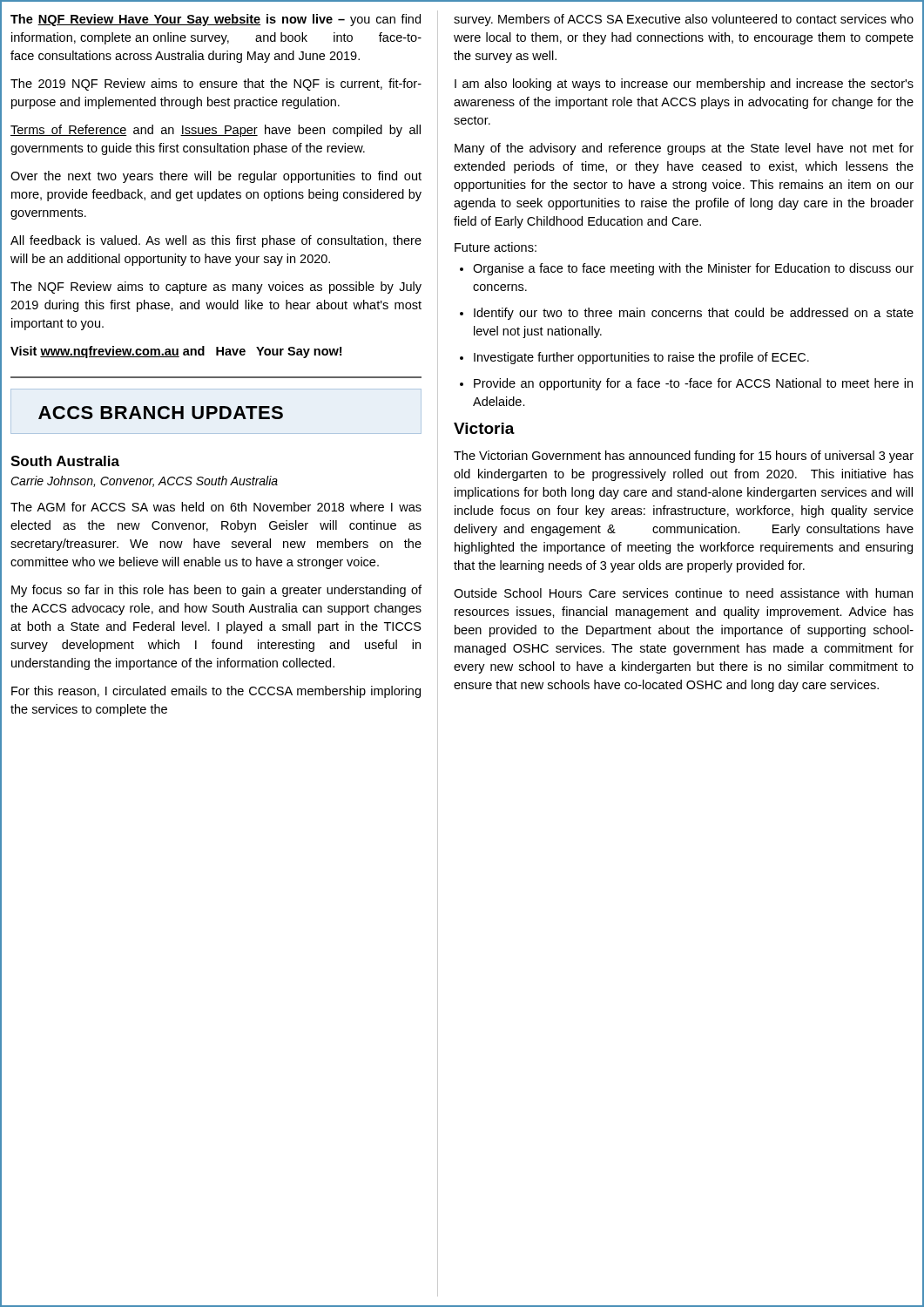Find the text block containing "Visit www.nqfreview.com.au and Have Your"

[x=177, y=351]
